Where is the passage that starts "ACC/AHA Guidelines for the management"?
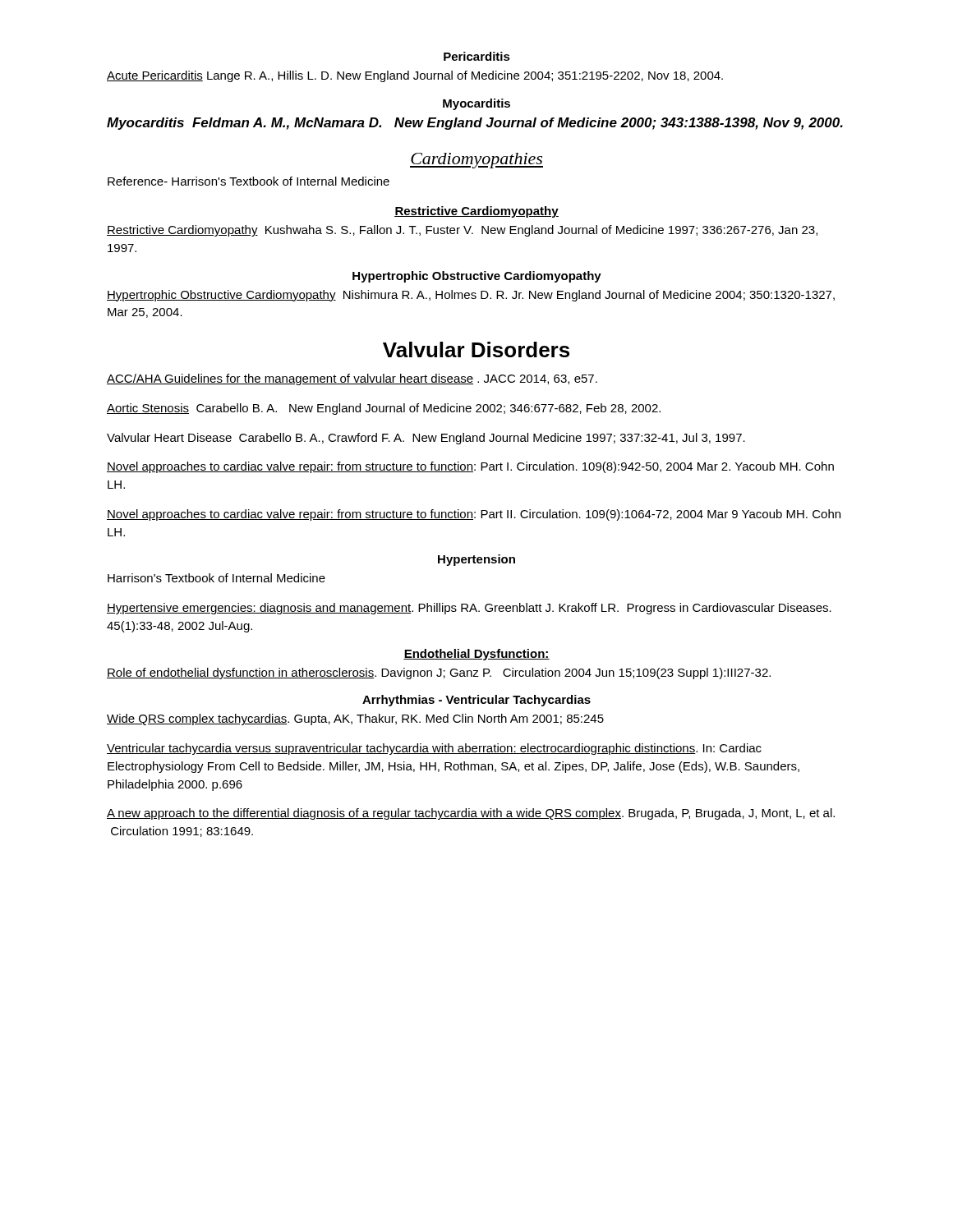This screenshot has width=953, height=1232. (352, 378)
